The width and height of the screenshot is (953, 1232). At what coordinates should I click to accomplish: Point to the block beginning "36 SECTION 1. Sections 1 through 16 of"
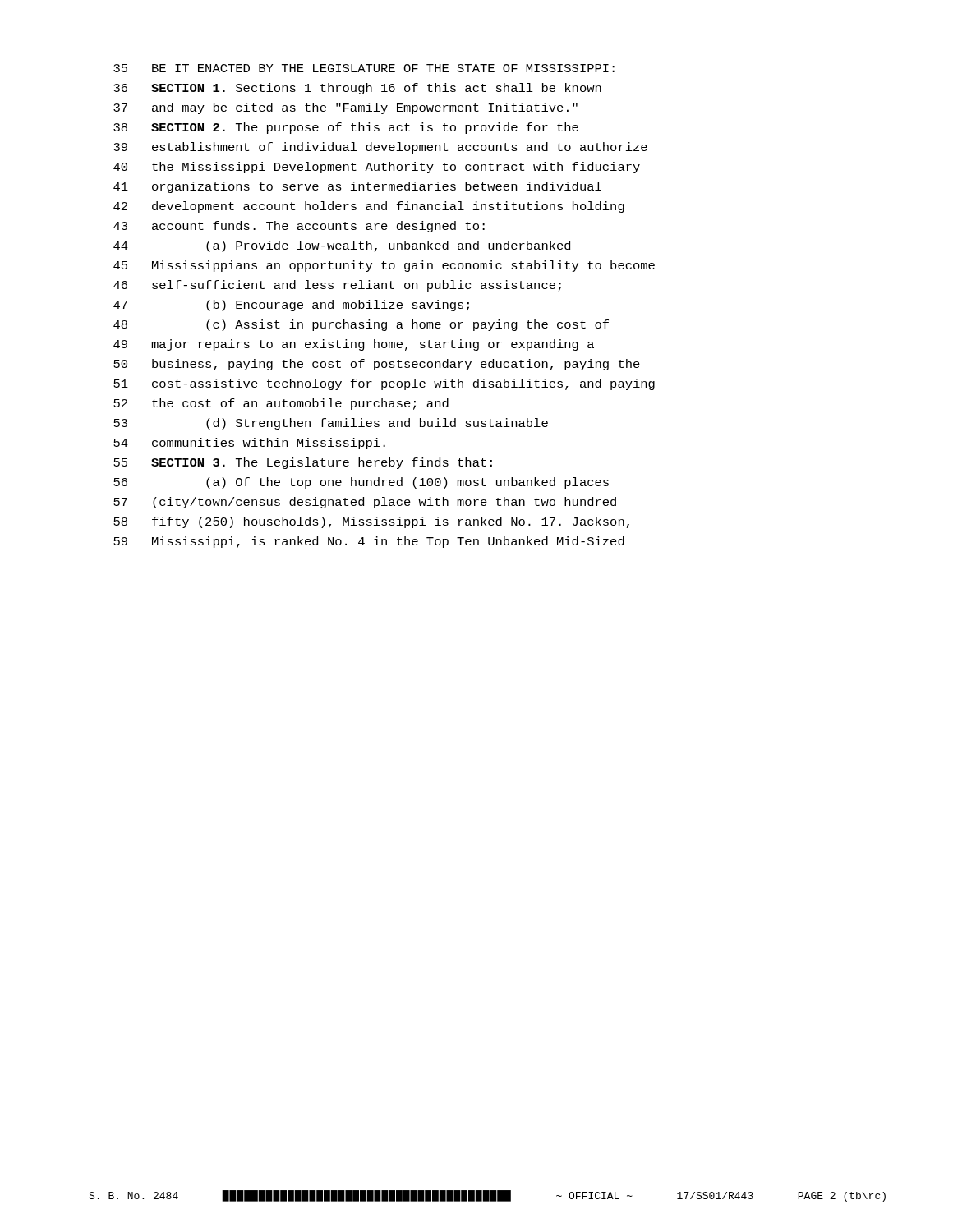click(488, 89)
